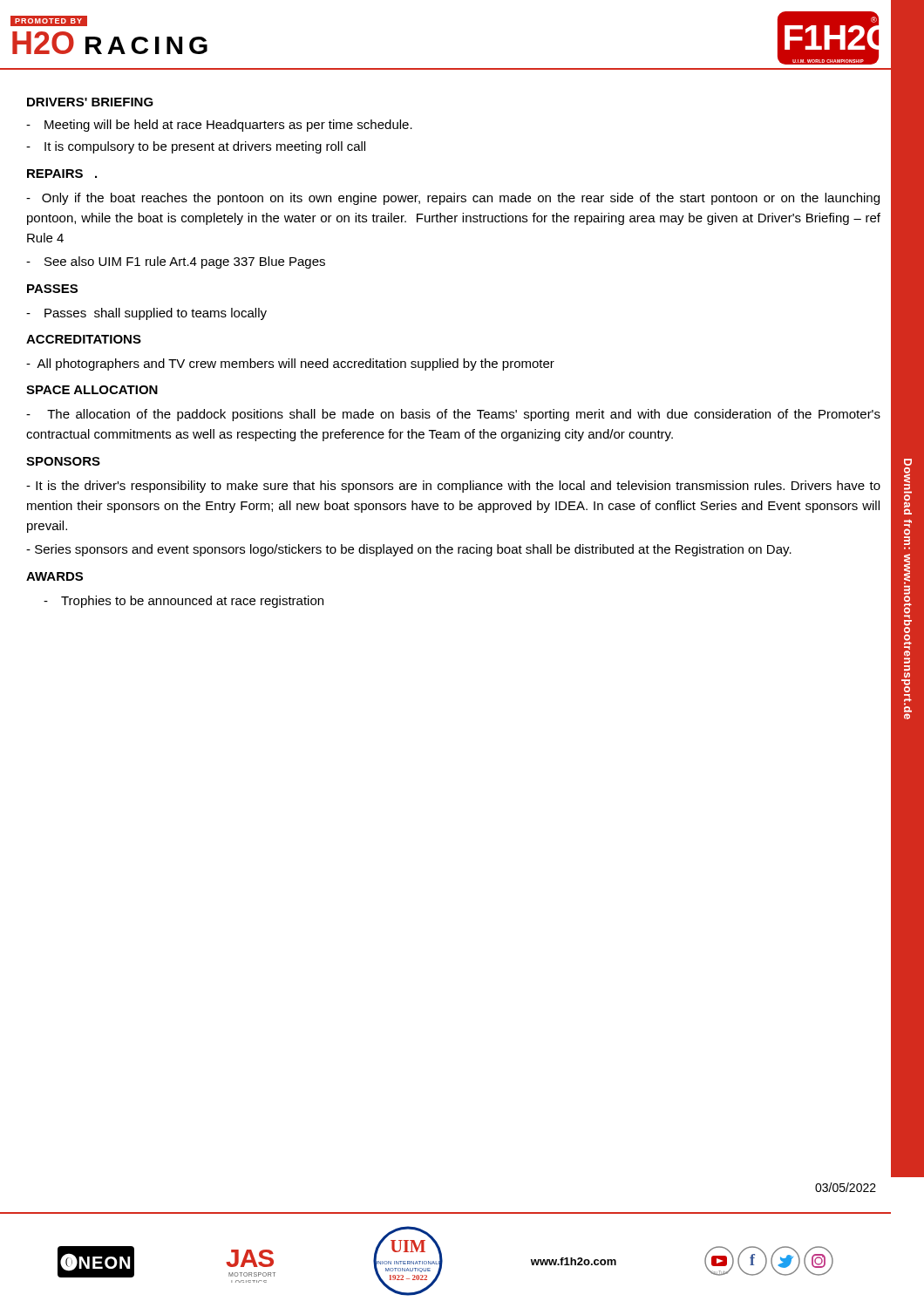Screen dimensions: 1308x924
Task: Click on the passage starting "Only if the"
Action: [453, 217]
